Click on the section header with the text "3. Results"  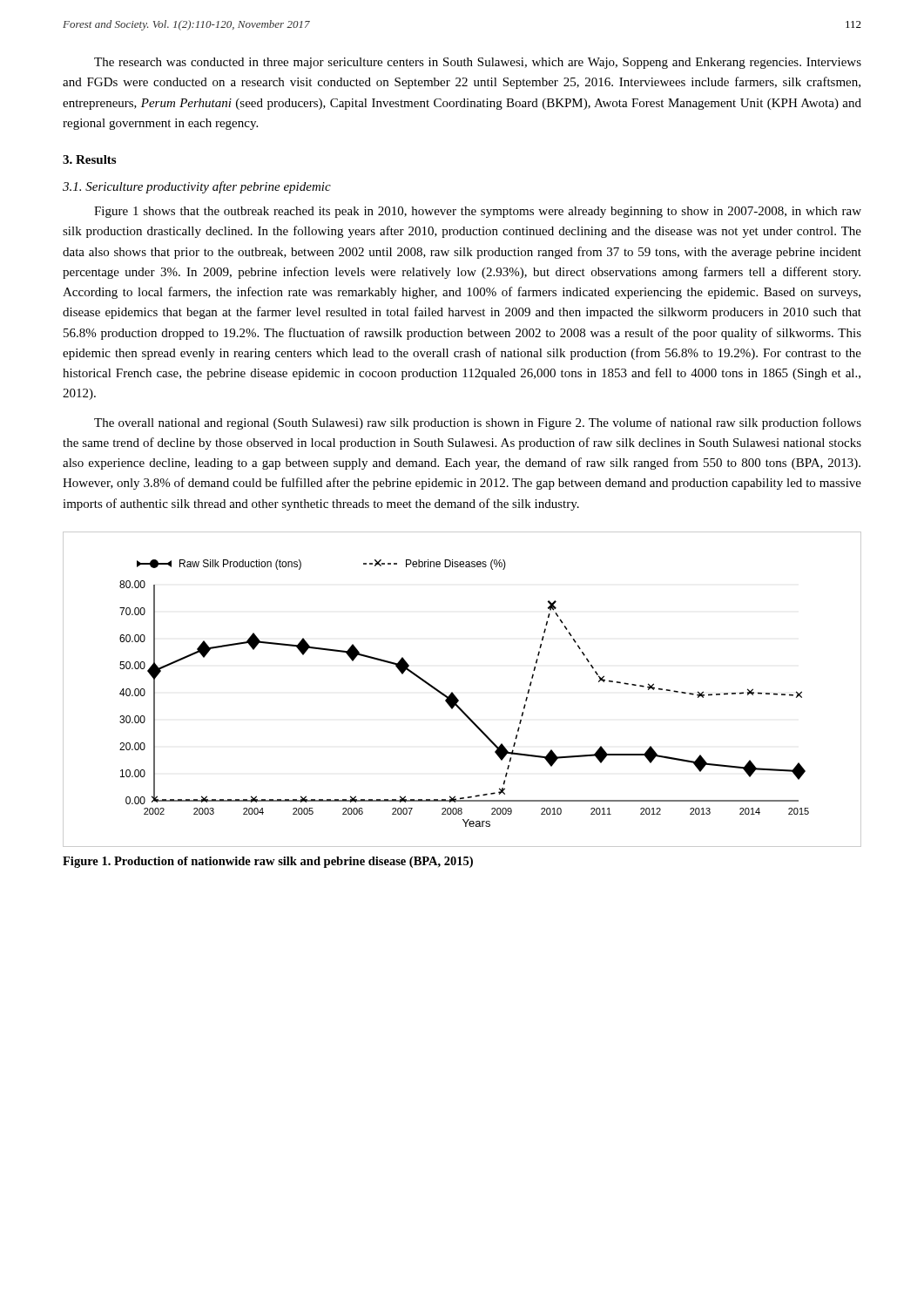point(90,159)
